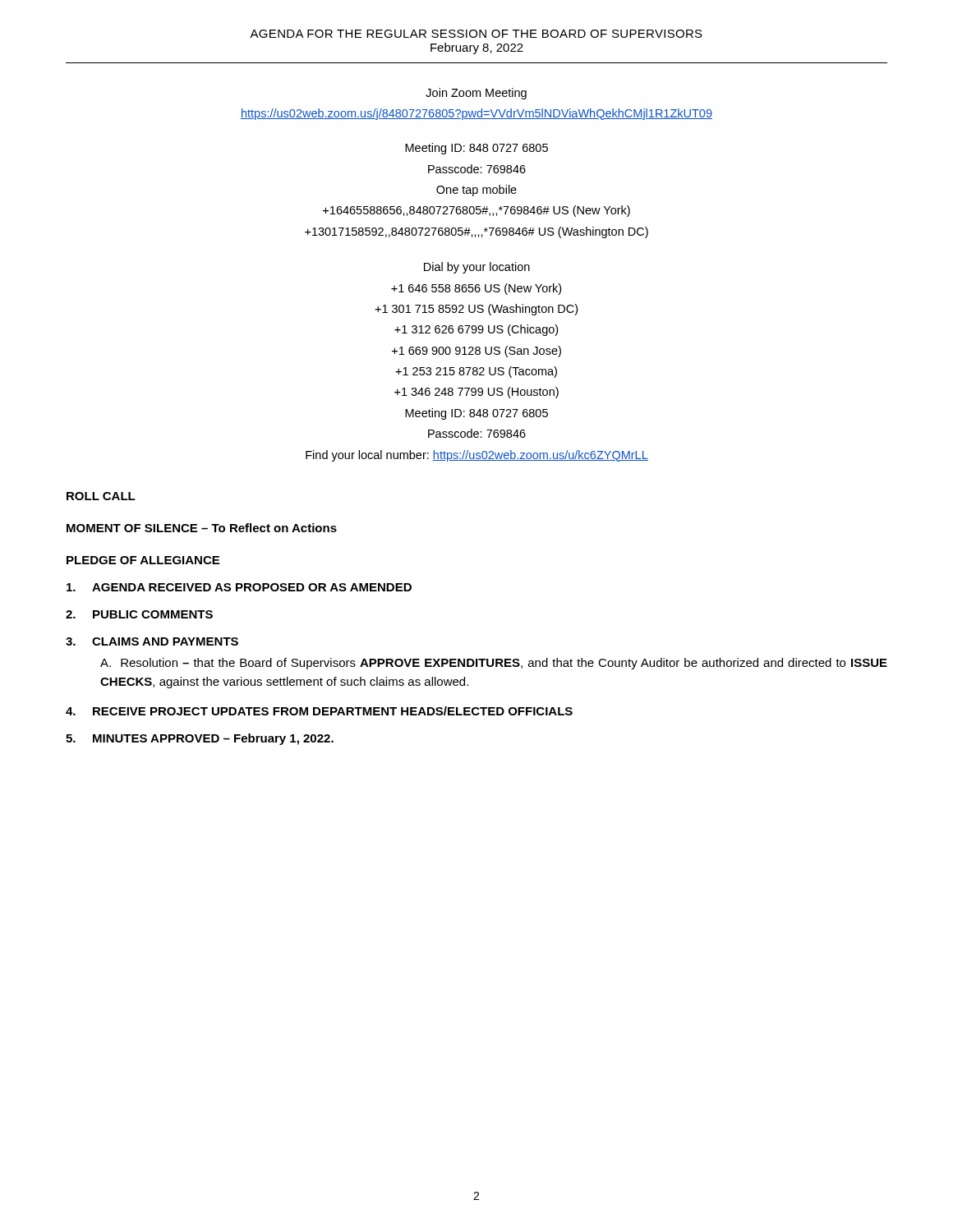Locate the element starting "3. CLAIMS AND PAYMENTS"
Image resolution: width=953 pixels, height=1232 pixels.
point(152,641)
